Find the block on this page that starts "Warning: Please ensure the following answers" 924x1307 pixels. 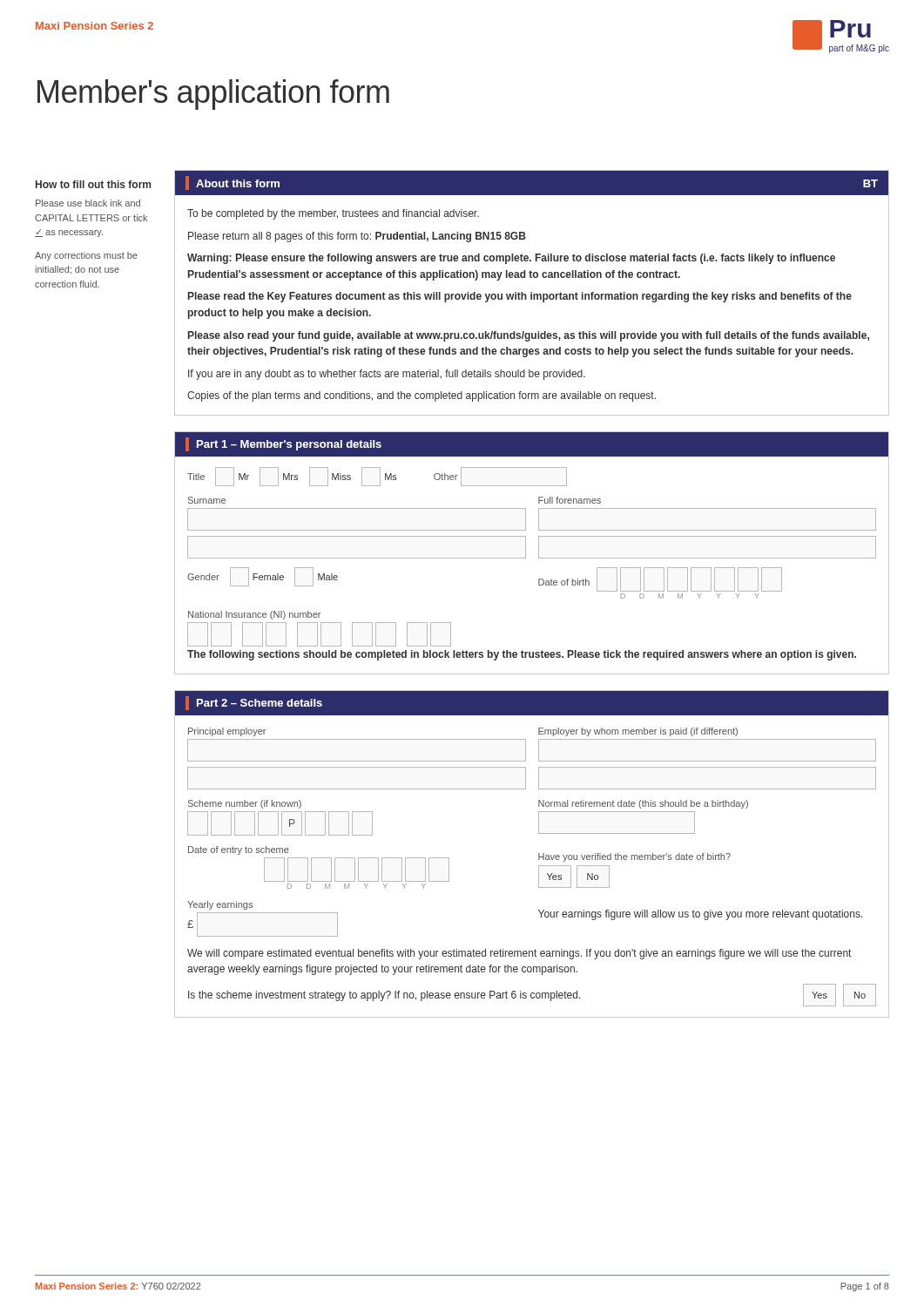pos(511,266)
